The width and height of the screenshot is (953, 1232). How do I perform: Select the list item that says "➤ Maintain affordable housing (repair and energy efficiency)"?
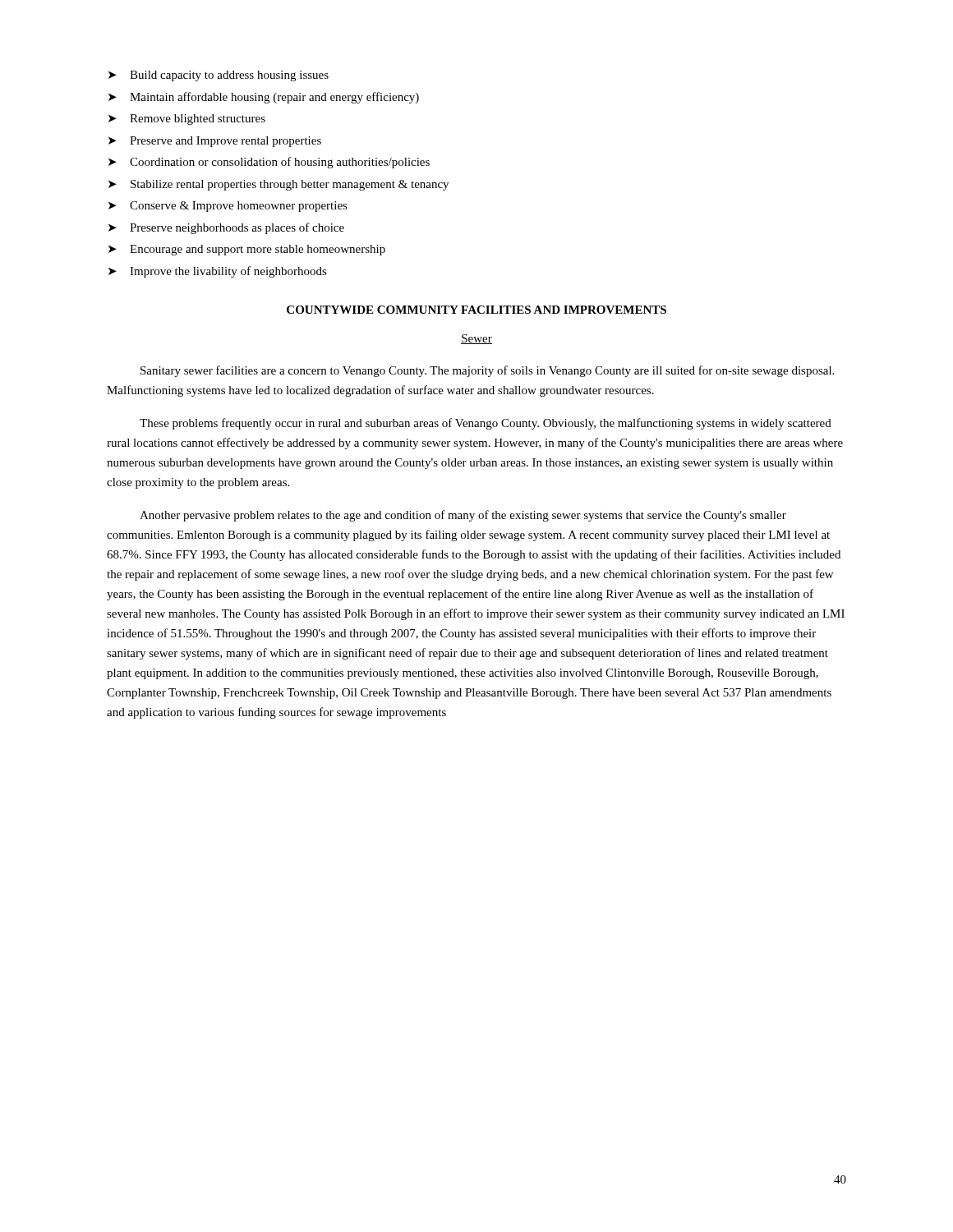pyautogui.click(x=263, y=97)
